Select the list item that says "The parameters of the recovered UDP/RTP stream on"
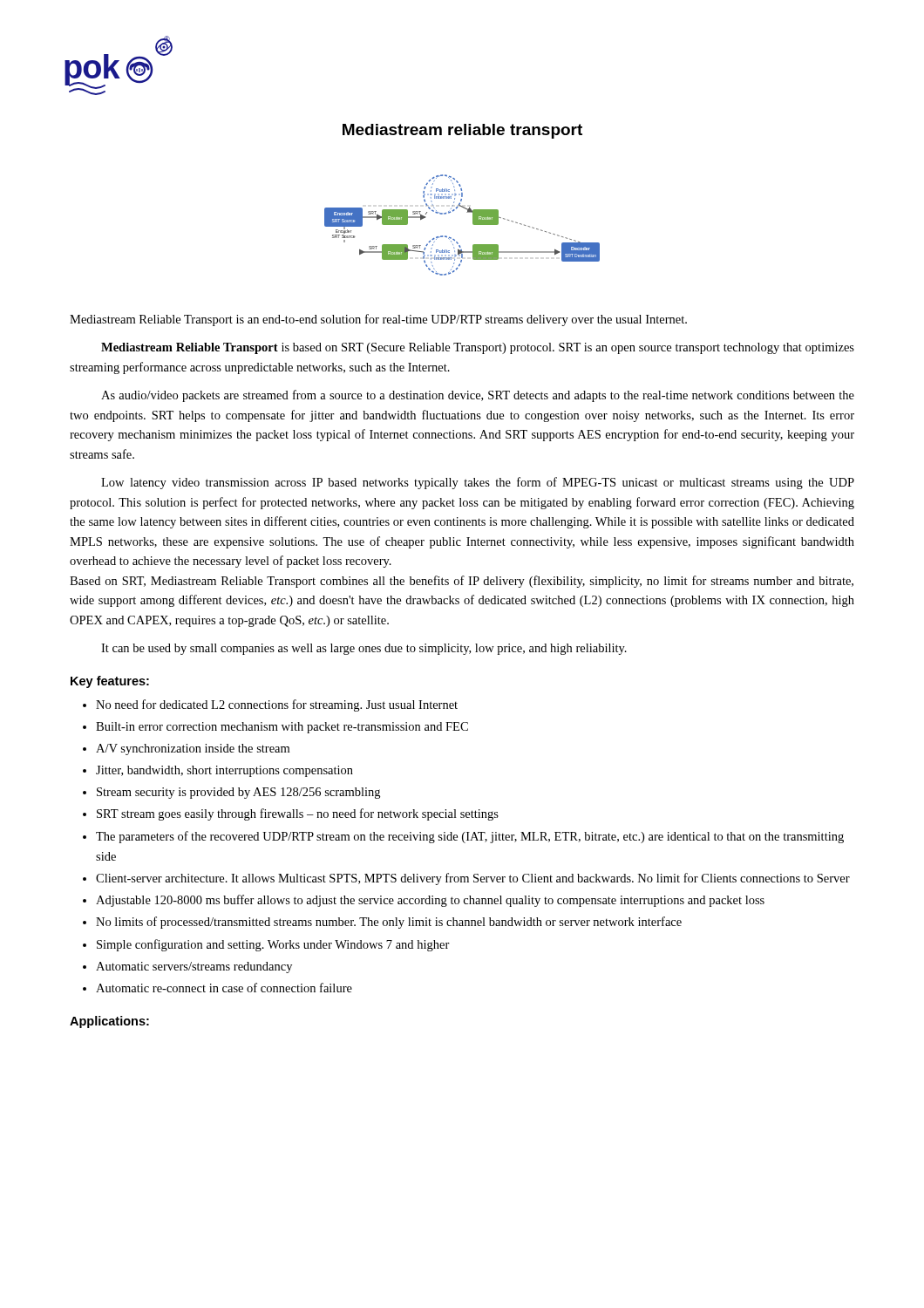This screenshot has width=924, height=1308. (470, 846)
